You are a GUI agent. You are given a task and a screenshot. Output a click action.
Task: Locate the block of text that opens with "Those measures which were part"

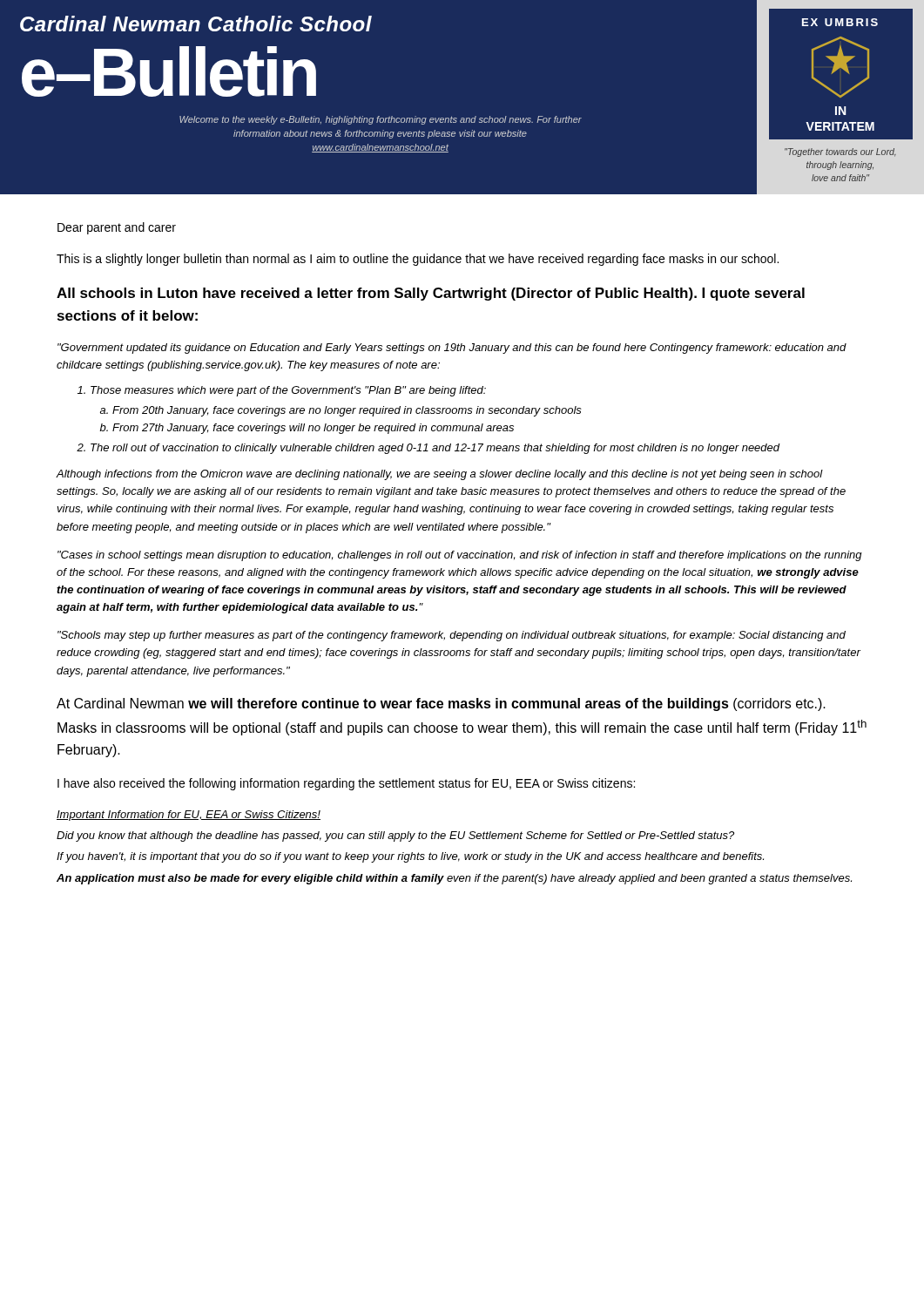coord(479,410)
